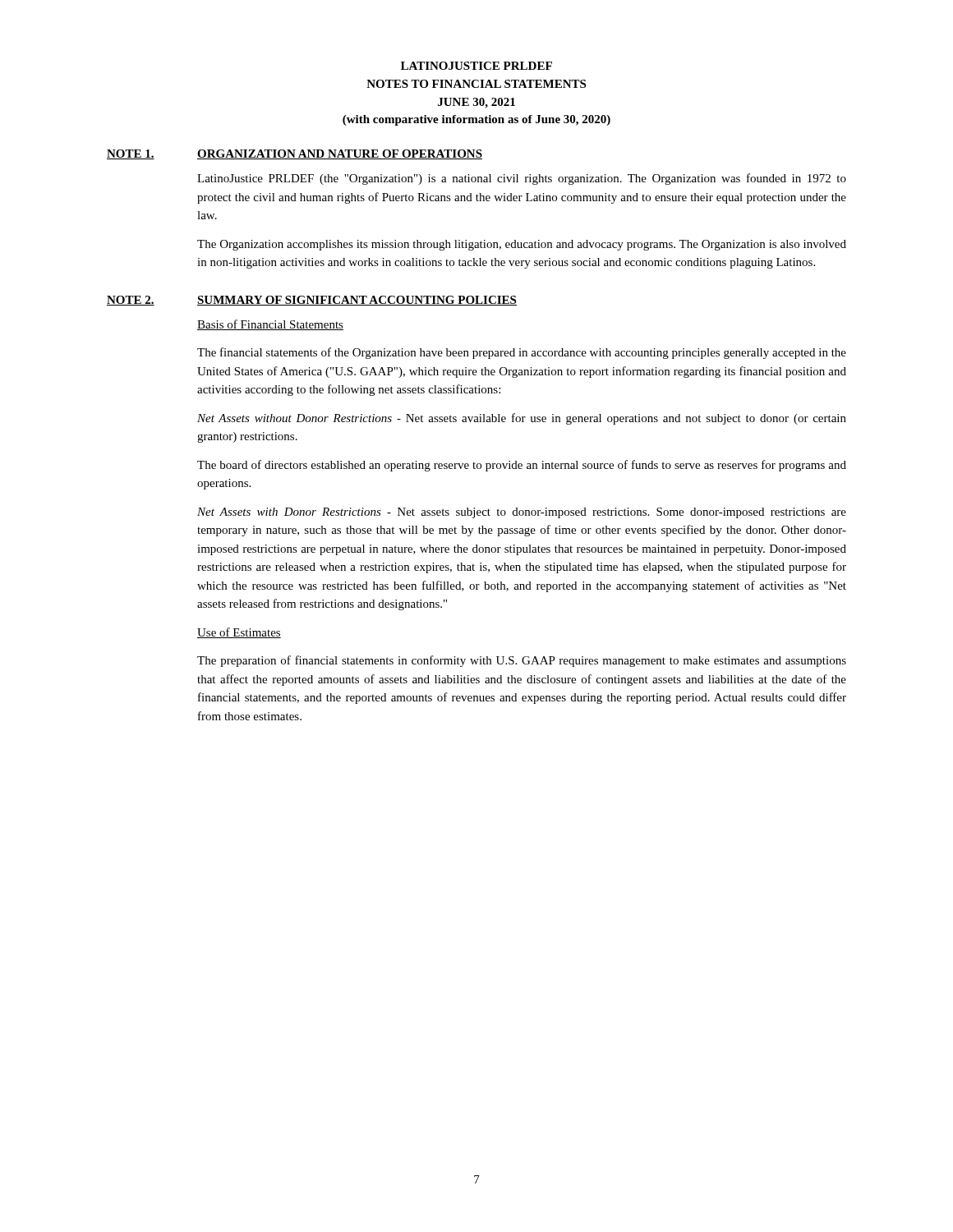Where does it say "ORGANIZATION AND NATURE OF OPERATIONS"?
Image resolution: width=953 pixels, height=1232 pixels.
coord(340,154)
